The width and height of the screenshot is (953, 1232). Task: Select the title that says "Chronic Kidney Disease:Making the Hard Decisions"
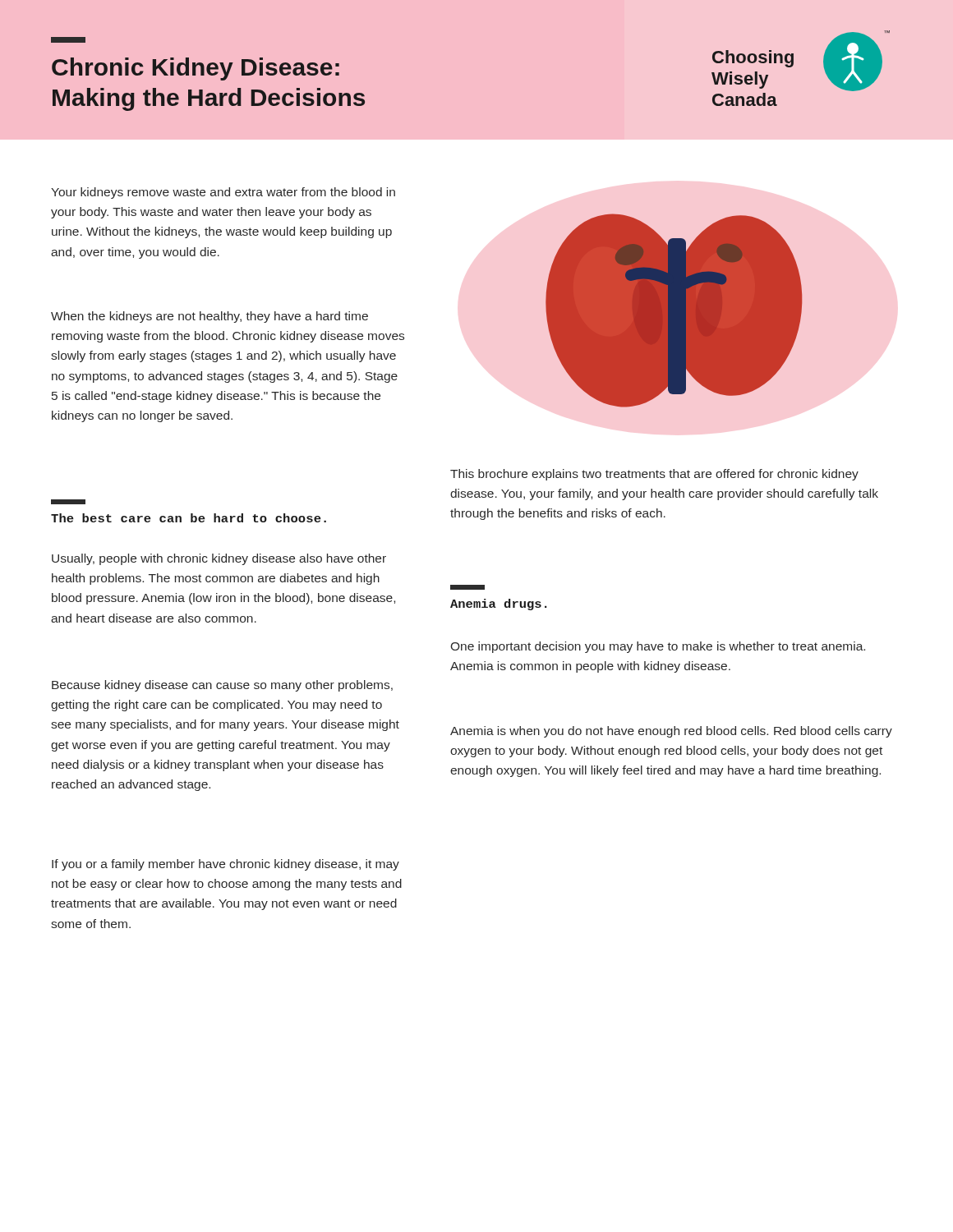[x=273, y=75]
